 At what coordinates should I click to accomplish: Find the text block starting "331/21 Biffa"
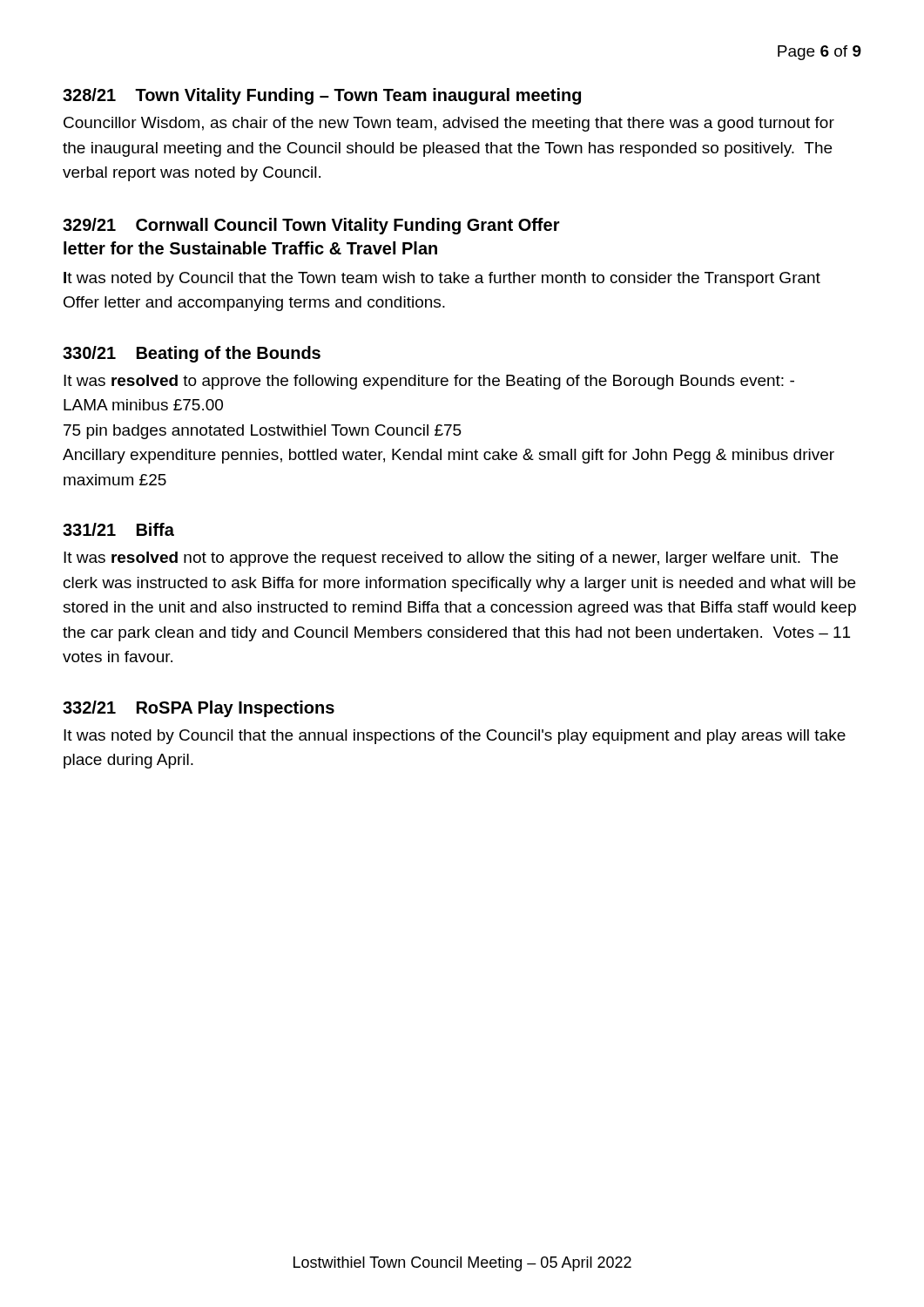[118, 530]
